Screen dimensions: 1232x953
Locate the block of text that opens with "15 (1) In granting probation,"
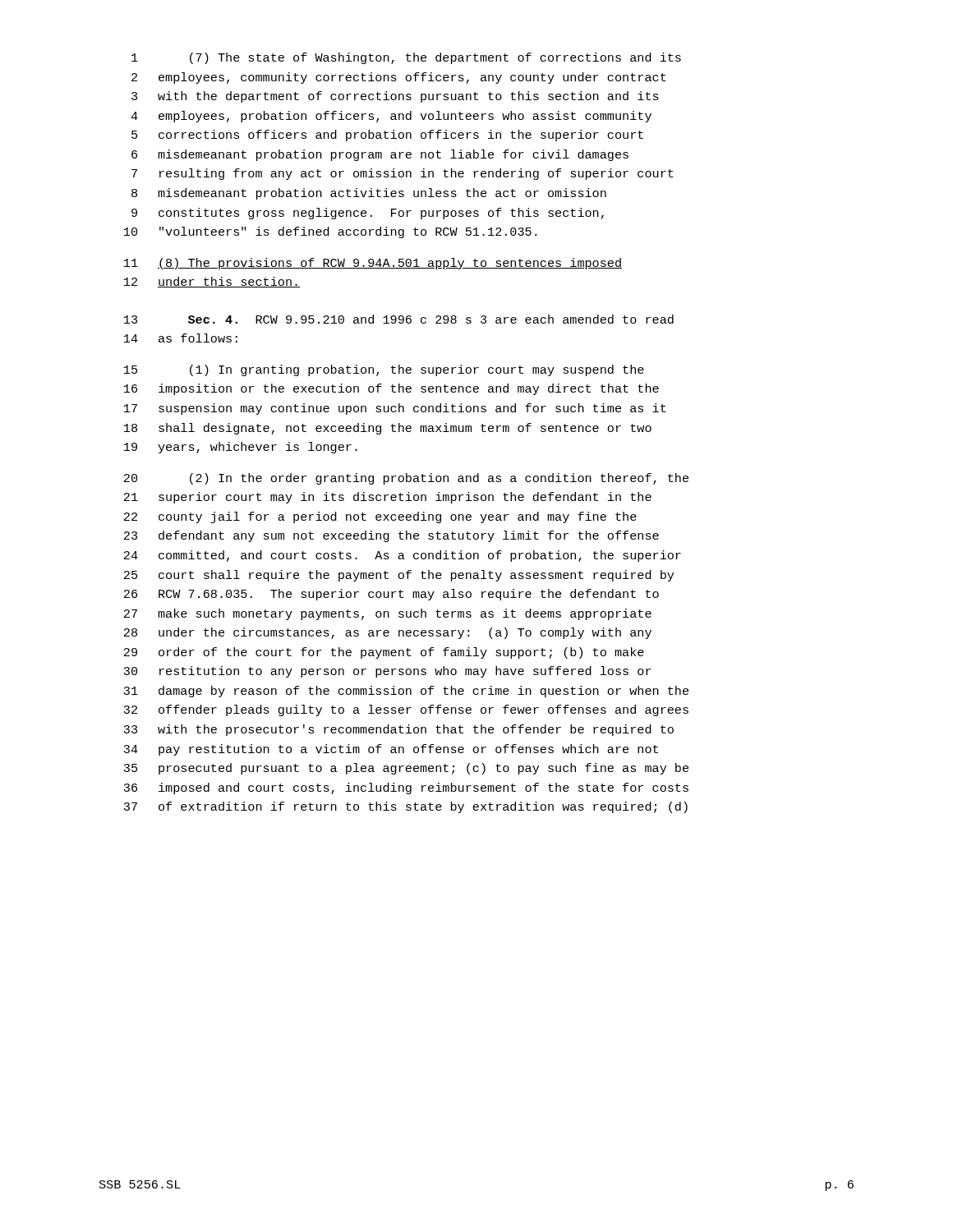[x=476, y=410]
